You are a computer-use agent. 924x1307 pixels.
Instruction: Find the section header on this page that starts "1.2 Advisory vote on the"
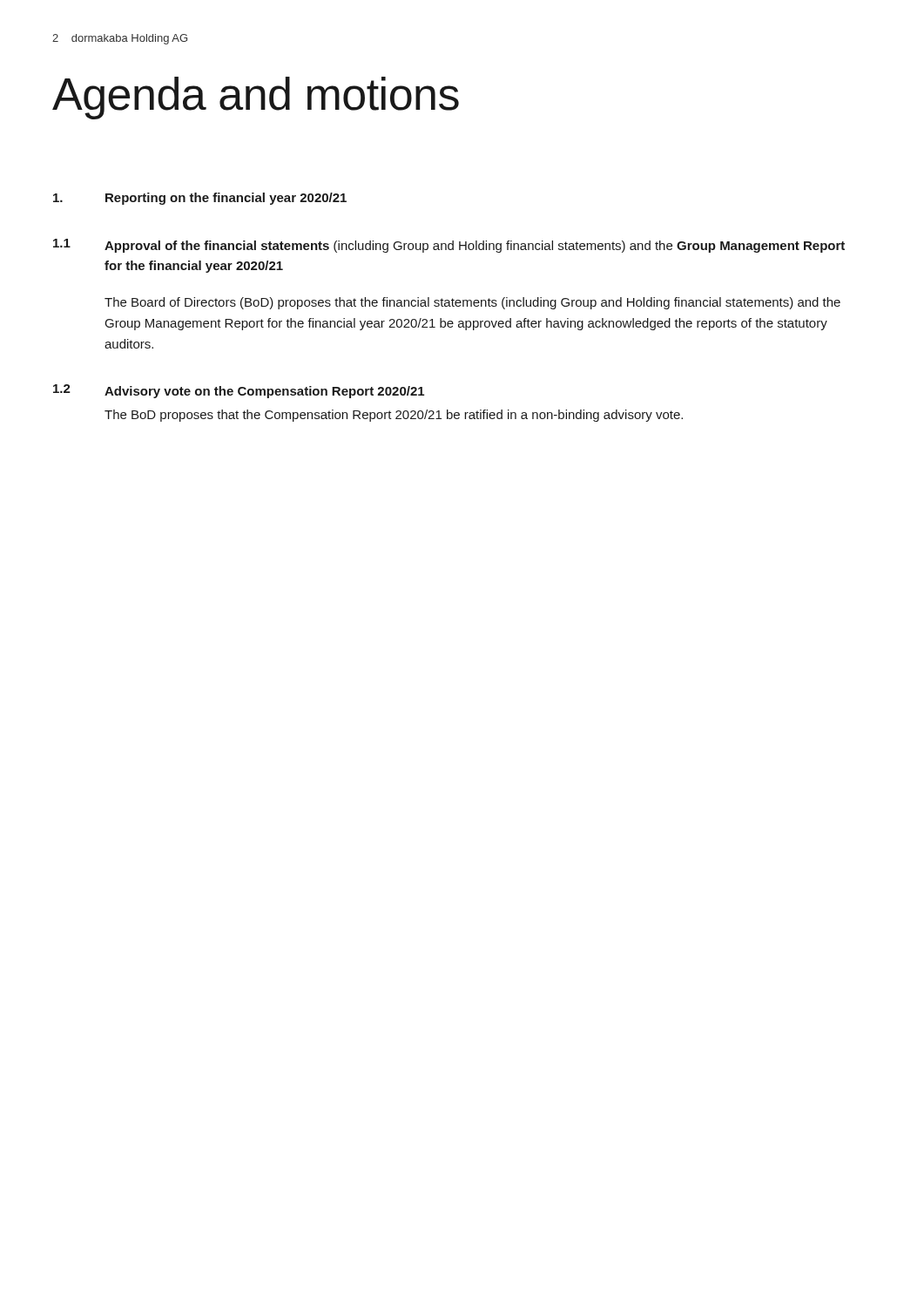coord(238,390)
